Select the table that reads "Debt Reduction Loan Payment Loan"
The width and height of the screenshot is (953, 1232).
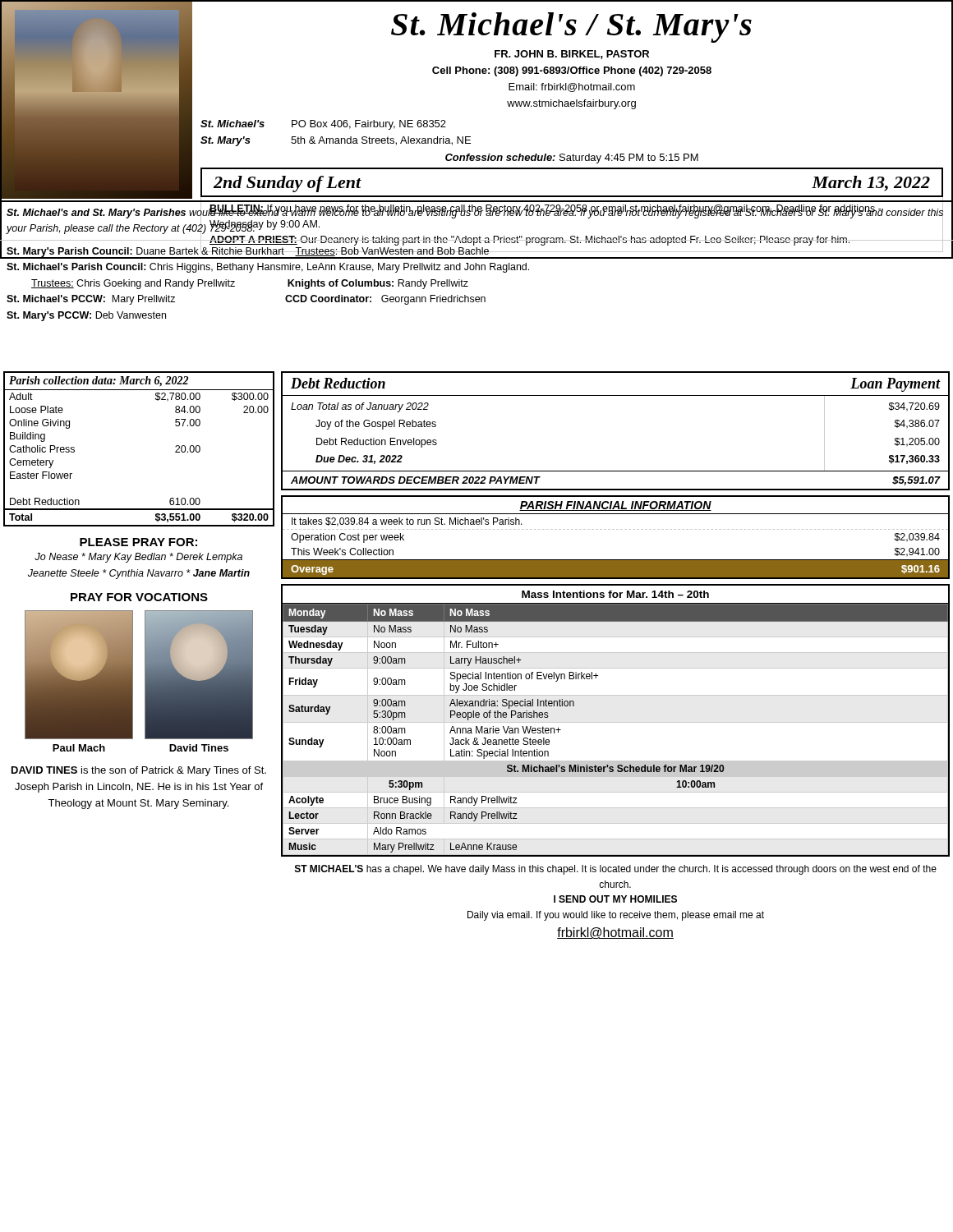[615, 431]
